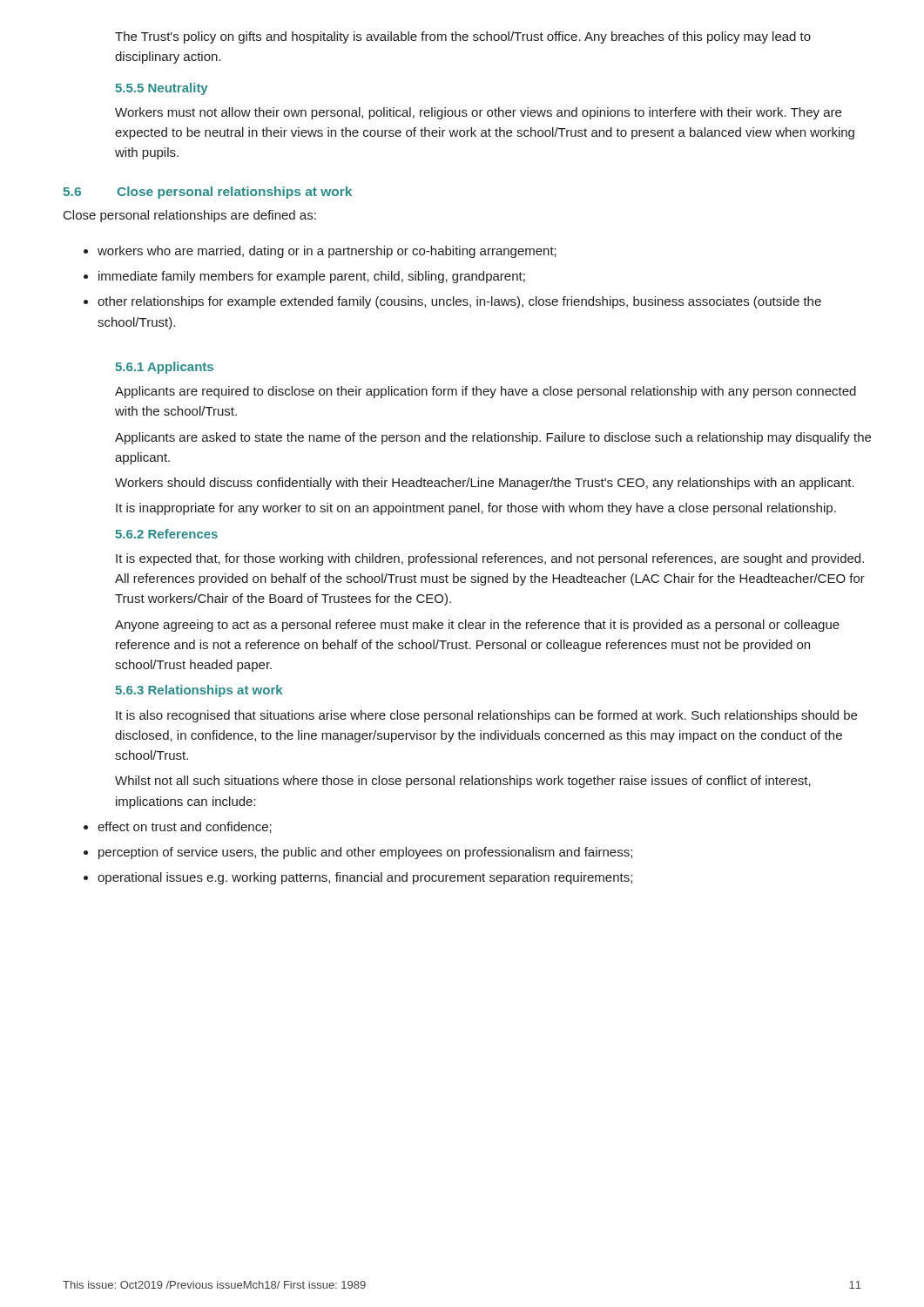Image resolution: width=924 pixels, height=1307 pixels.
Task: Locate the text block with the text "Workers must not"
Action: pyautogui.click(x=493, y=132)
